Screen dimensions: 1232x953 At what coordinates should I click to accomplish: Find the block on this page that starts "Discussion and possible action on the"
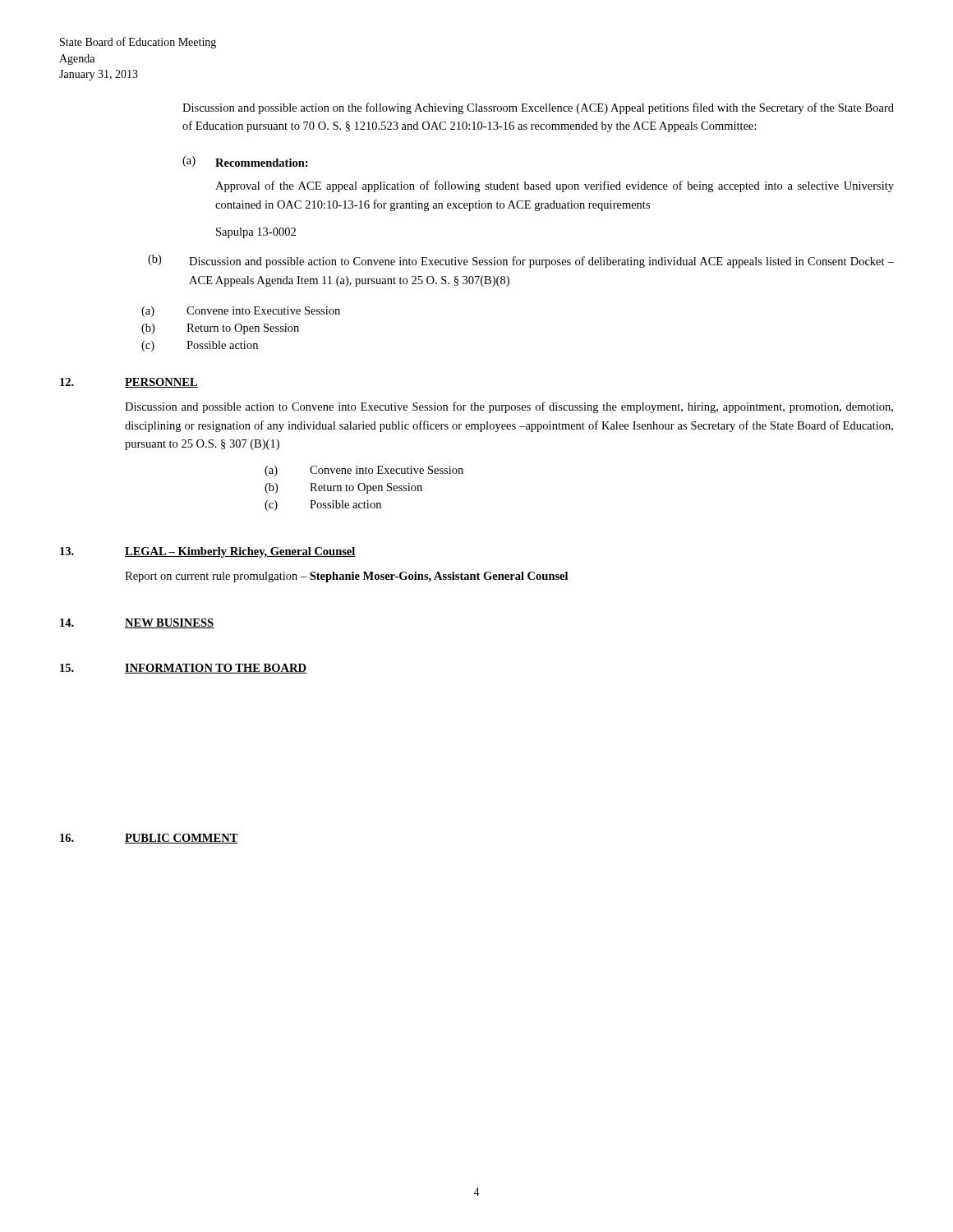pos(538,117)
